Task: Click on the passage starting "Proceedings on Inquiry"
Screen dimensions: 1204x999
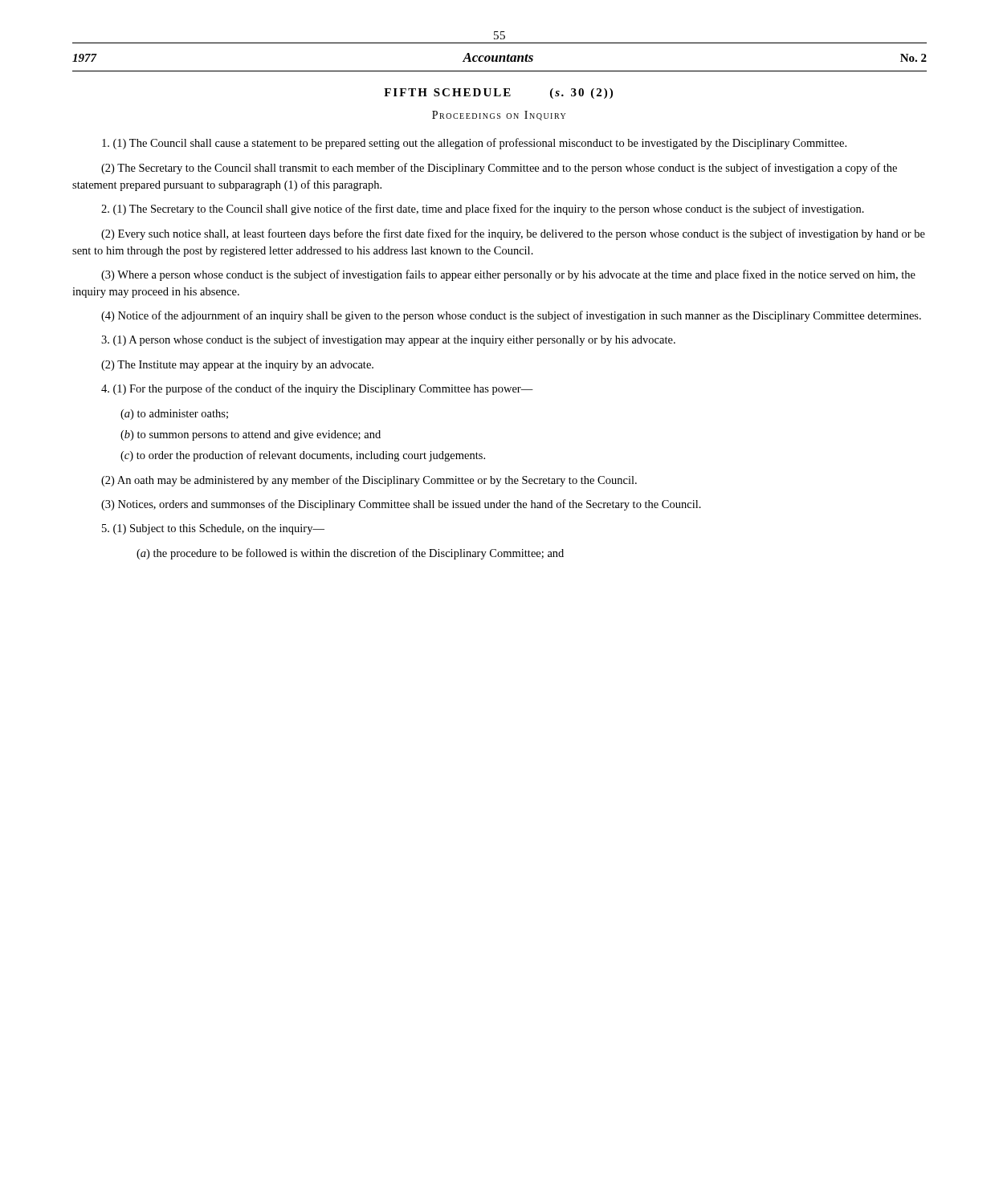Action: 500,115
